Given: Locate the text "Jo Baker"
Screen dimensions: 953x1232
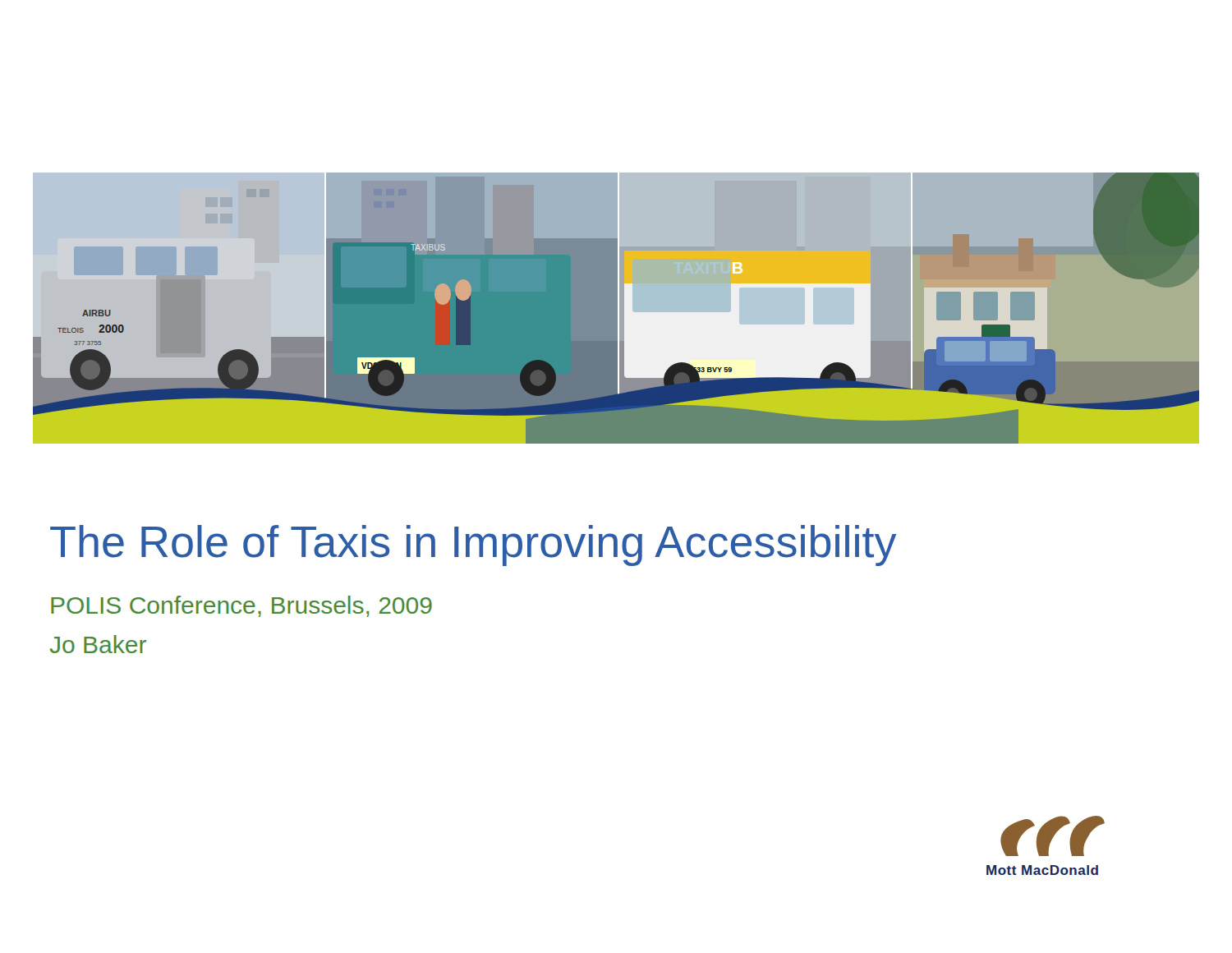Looking at the screenshot, I should pyautogui.click(x=98, y=645).
